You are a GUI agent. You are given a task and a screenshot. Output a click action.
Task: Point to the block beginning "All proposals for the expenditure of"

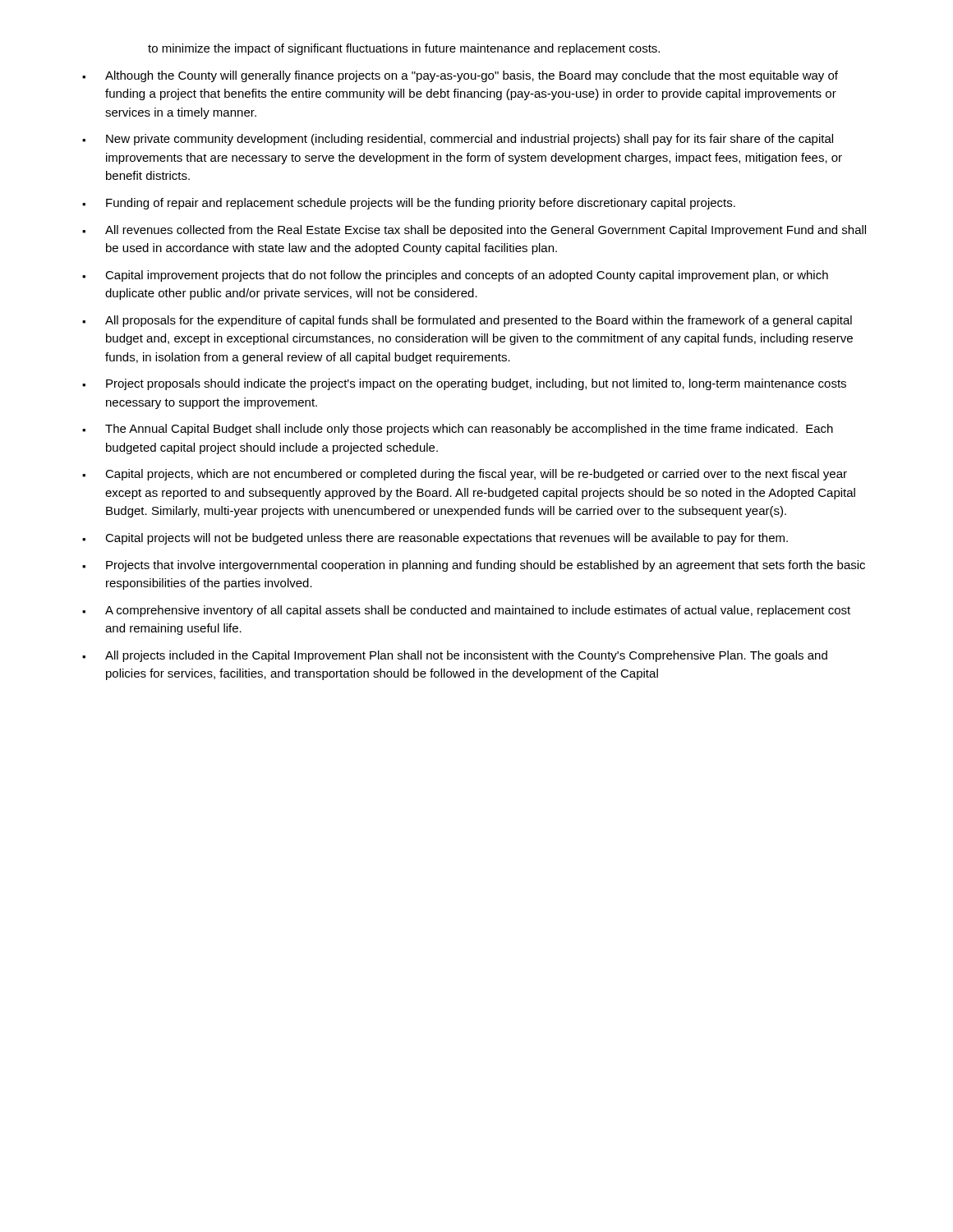pyautogui.click(x=476, y=339)
